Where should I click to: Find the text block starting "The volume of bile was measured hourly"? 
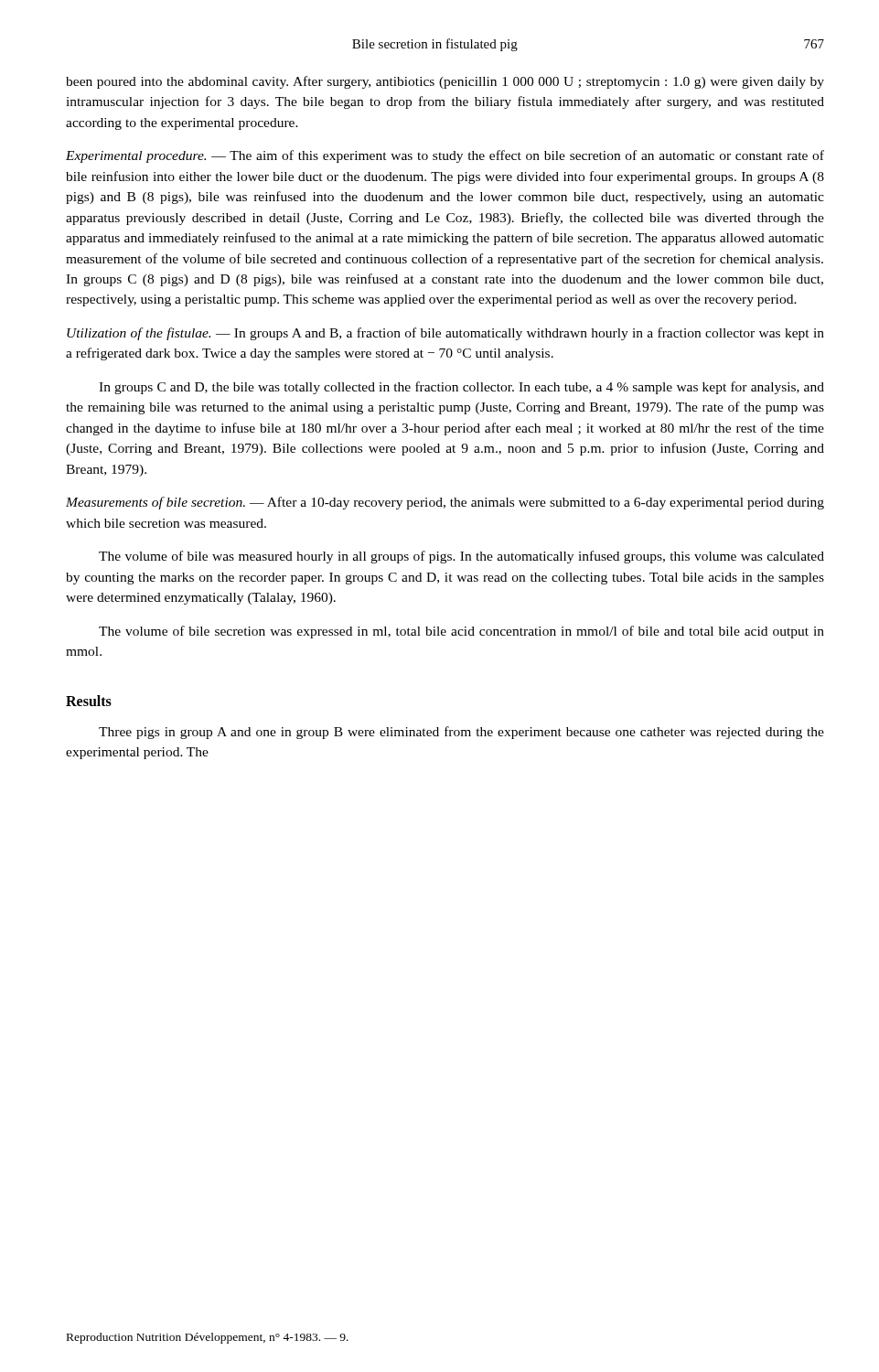[445, 577]
